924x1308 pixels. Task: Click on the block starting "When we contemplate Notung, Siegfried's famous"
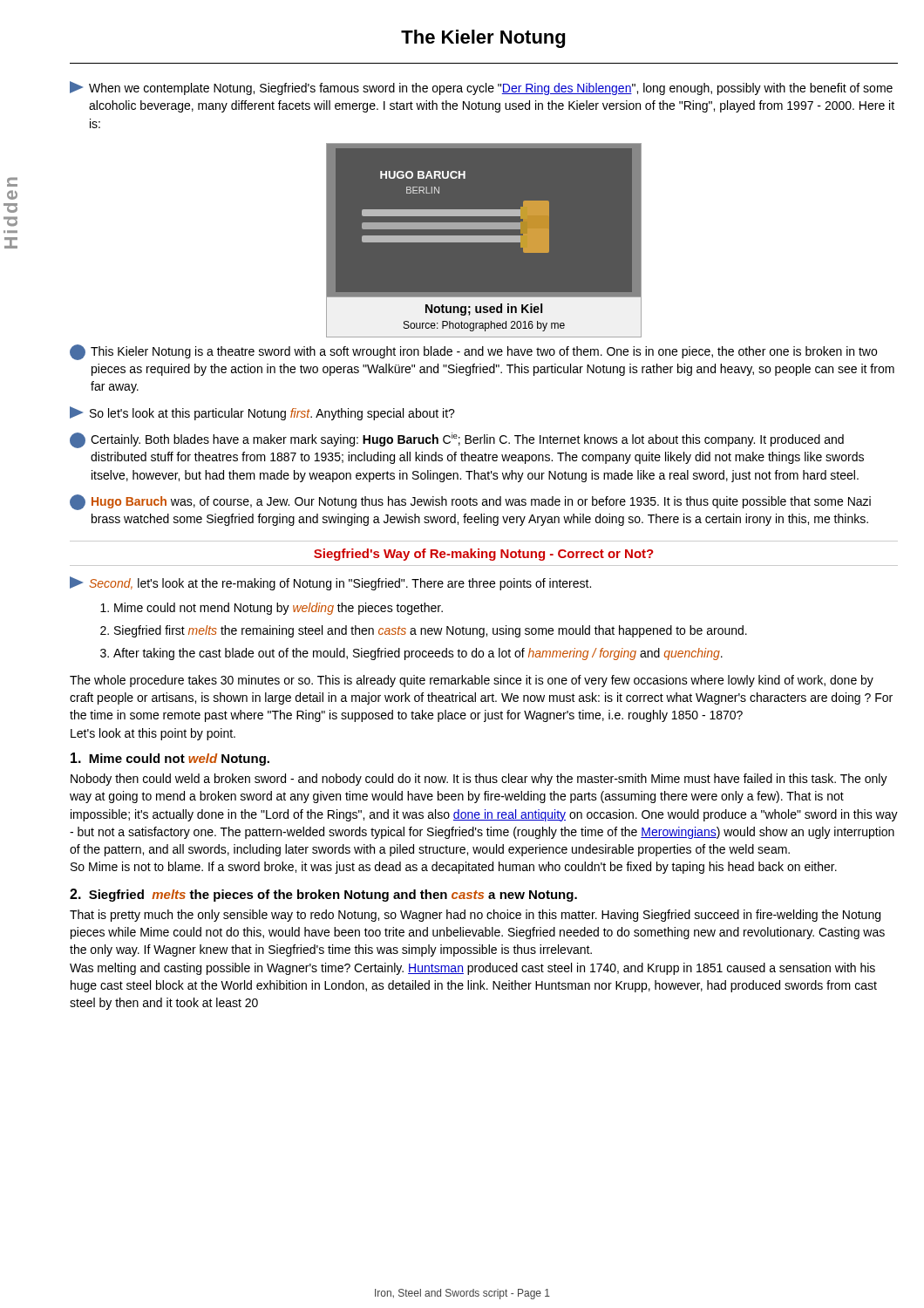[484, 106]
